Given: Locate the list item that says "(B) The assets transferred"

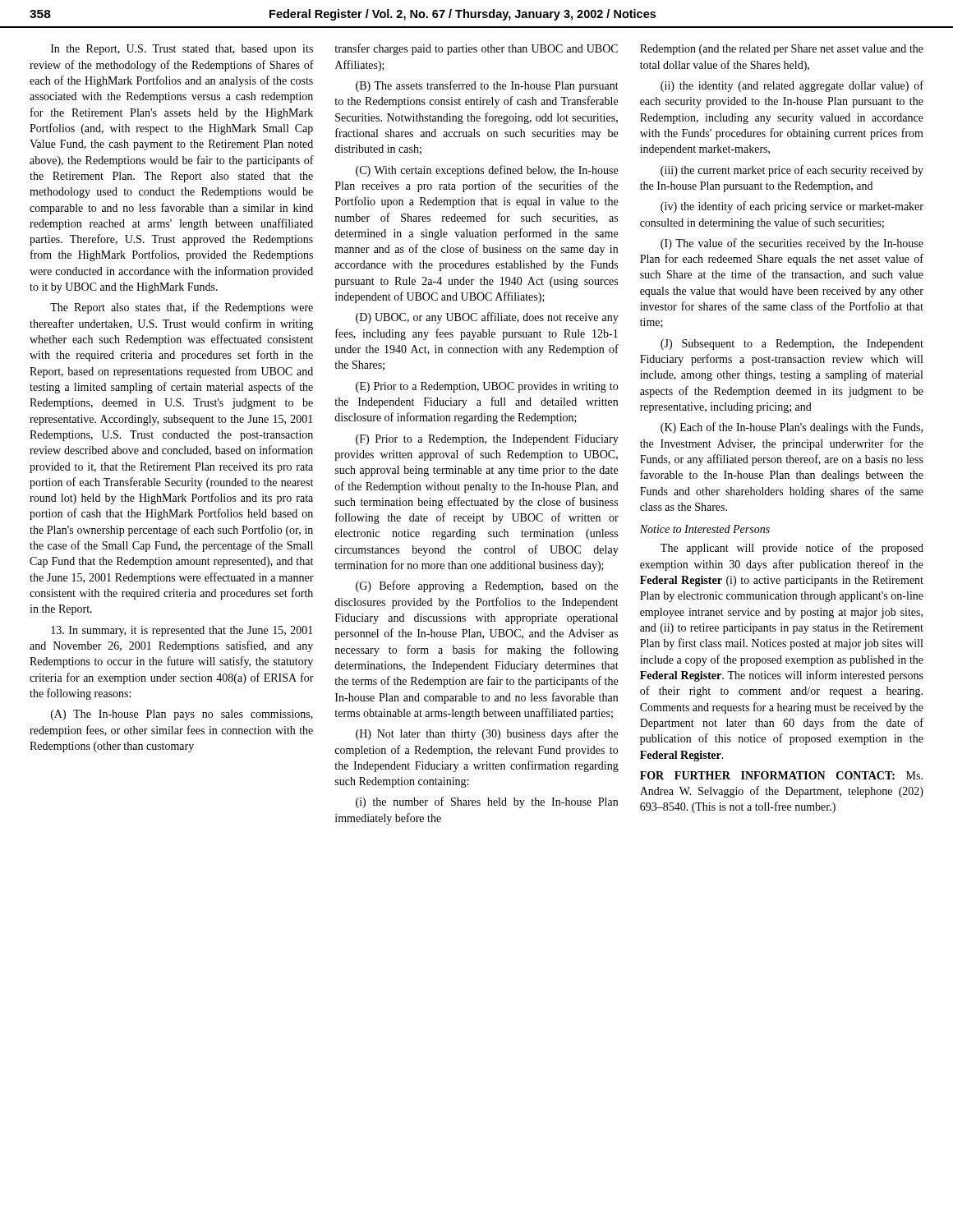Looking at the screenshot, I should pos(476,118).
